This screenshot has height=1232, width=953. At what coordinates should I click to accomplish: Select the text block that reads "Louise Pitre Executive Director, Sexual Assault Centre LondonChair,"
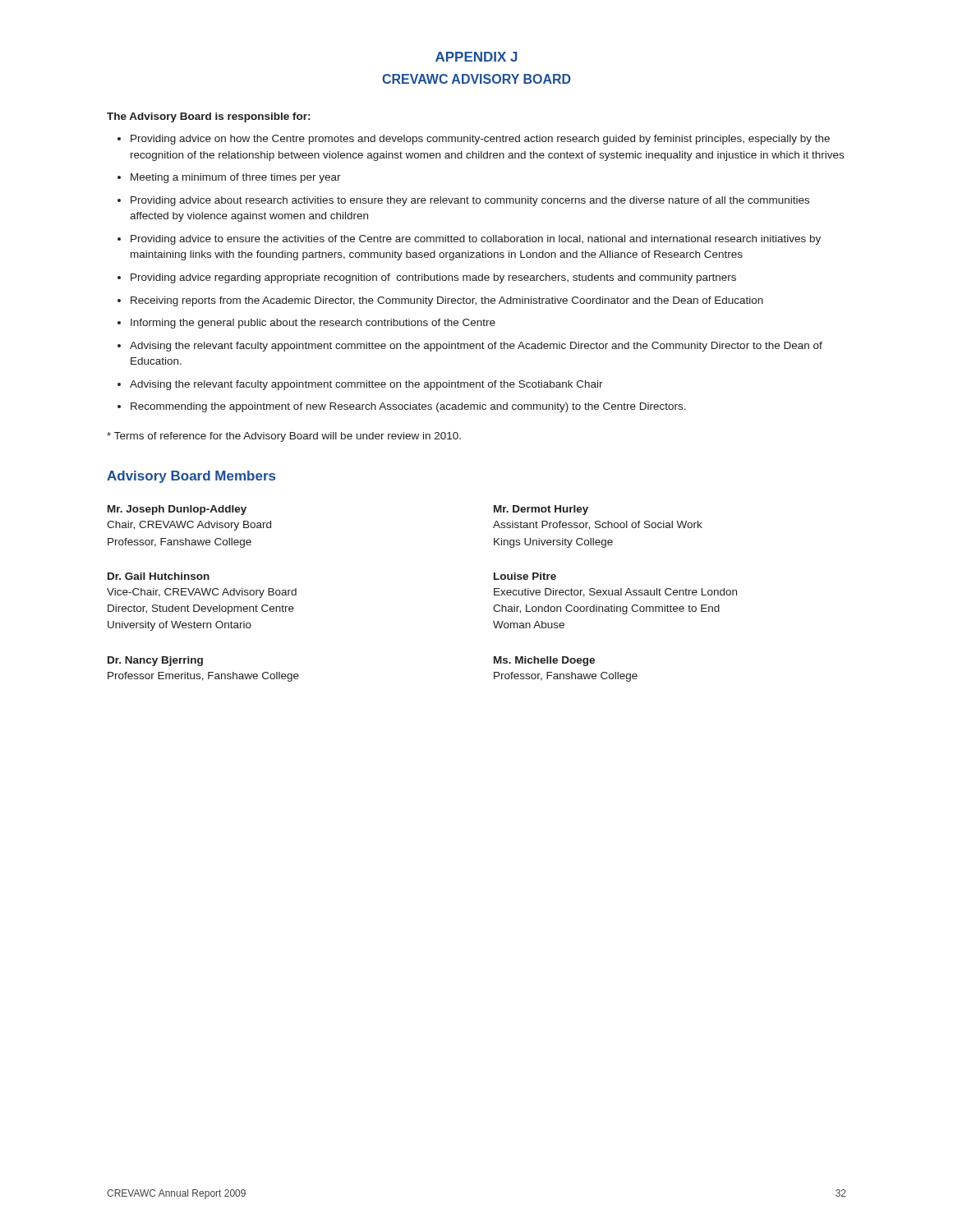(670, 602)
